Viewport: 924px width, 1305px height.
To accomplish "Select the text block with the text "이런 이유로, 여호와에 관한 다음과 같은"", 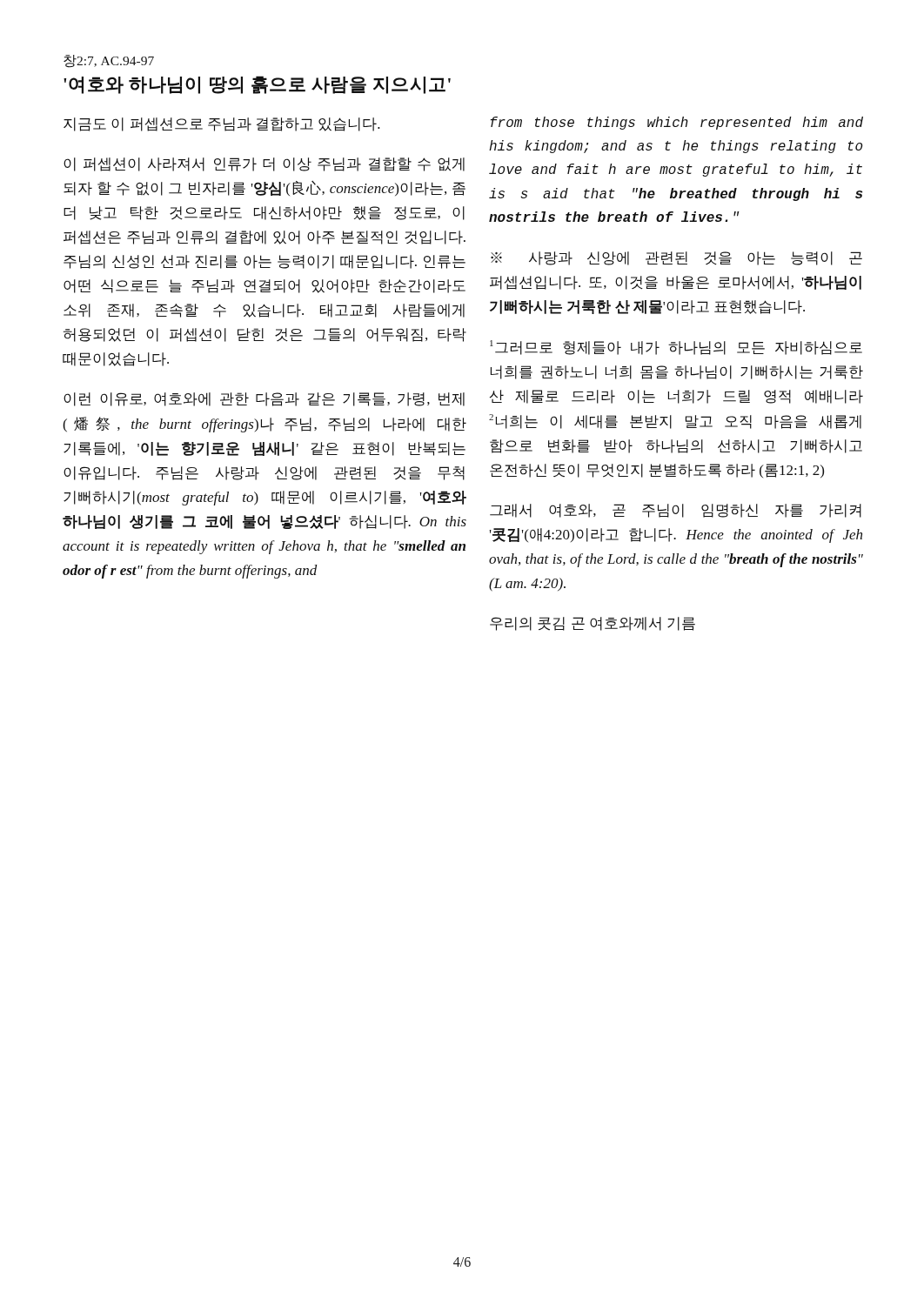I will (x=264, y=485).
